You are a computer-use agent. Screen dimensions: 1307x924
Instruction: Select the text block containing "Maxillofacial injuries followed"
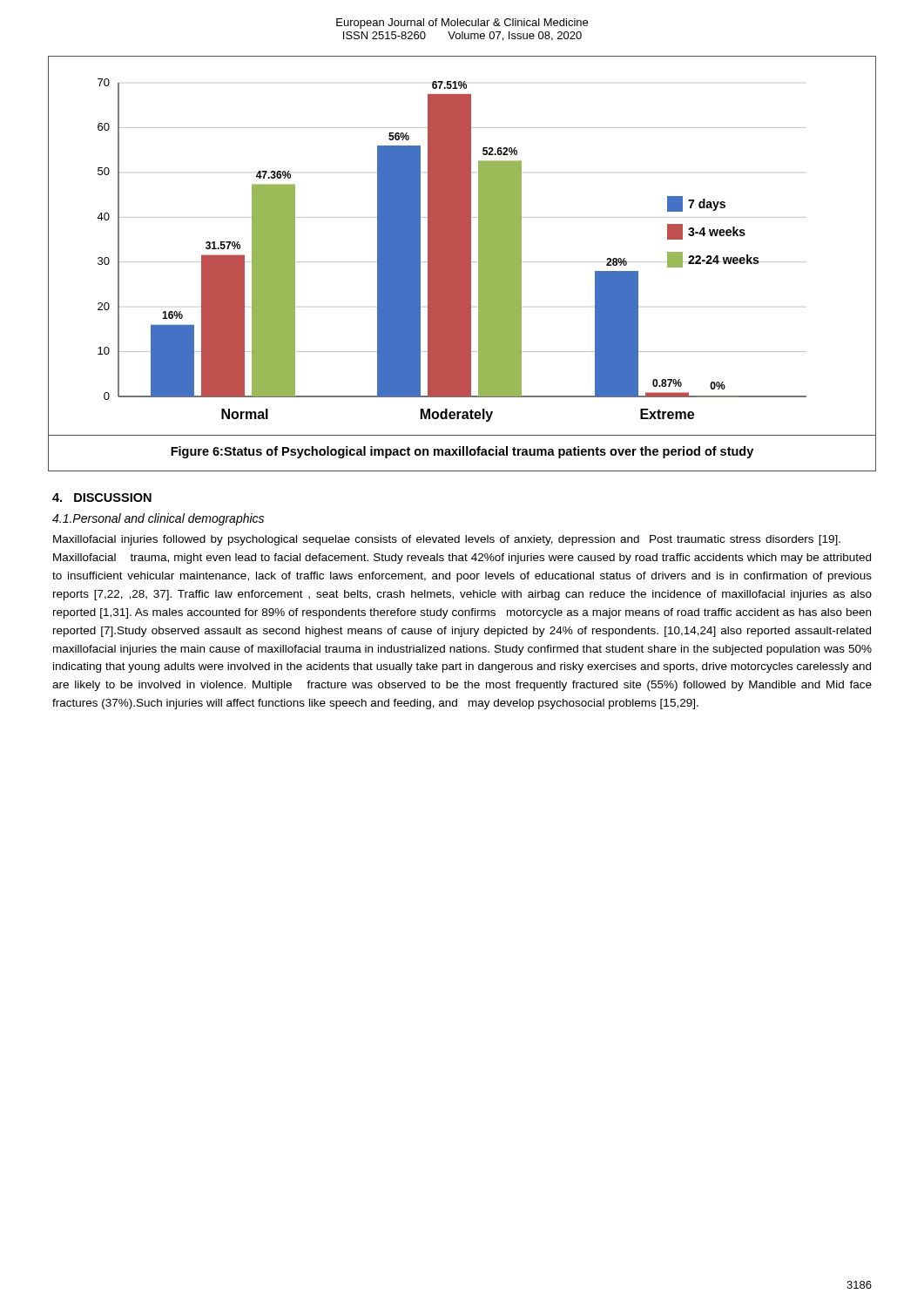point(462,621)
